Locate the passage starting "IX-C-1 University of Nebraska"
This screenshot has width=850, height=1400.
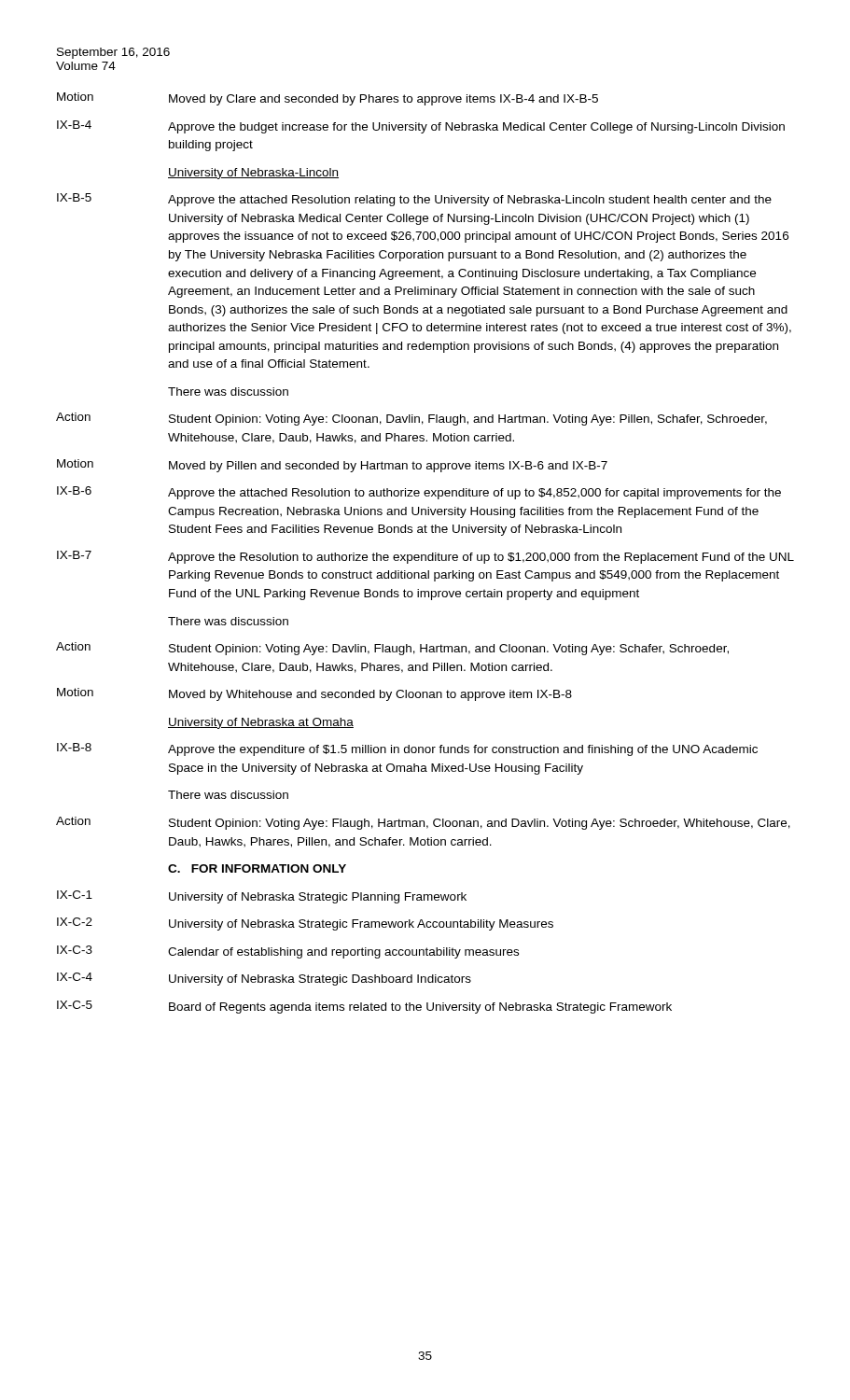pyautogui.click(x=425, y=896)
